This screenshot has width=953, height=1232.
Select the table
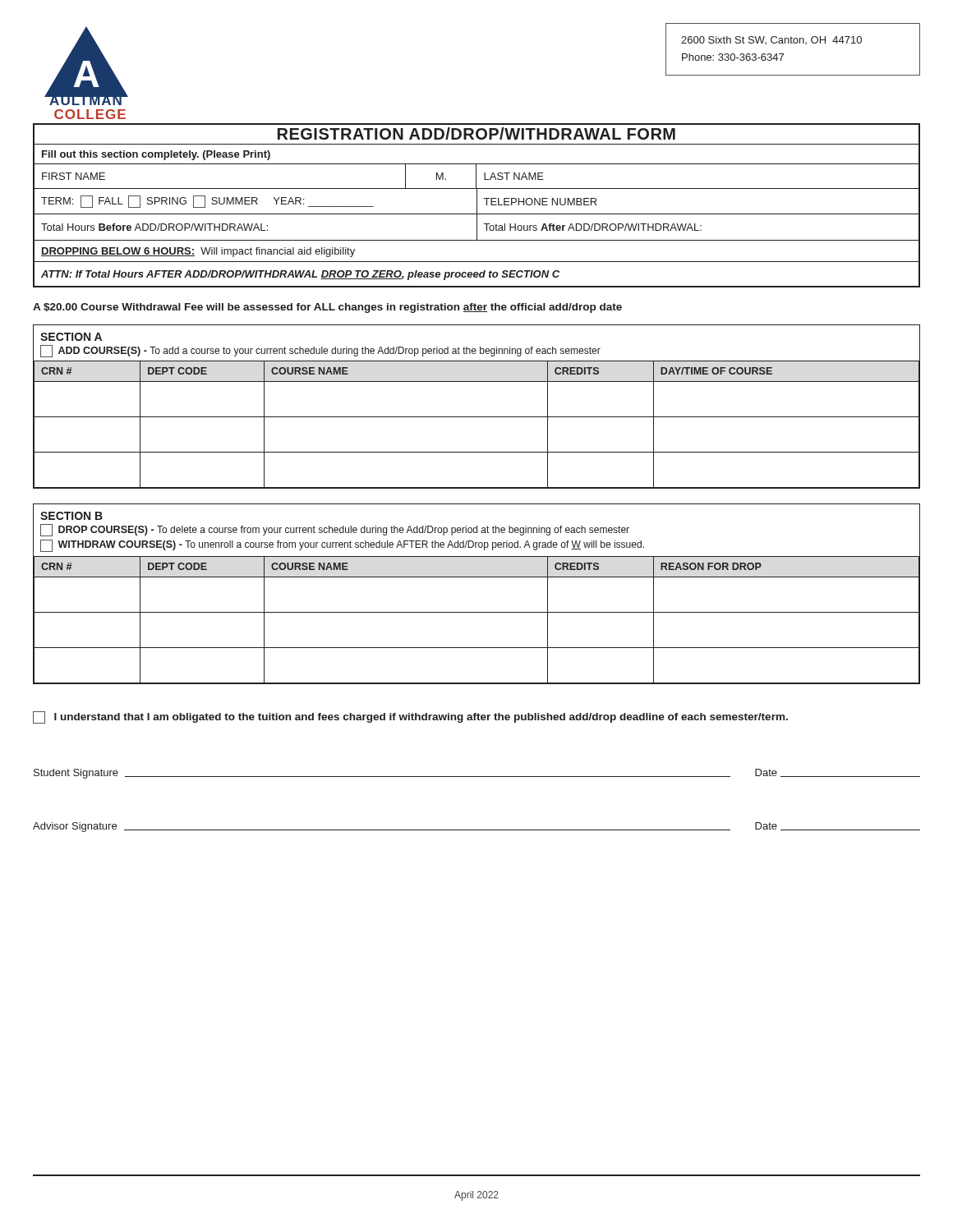[x=476, y=205]
